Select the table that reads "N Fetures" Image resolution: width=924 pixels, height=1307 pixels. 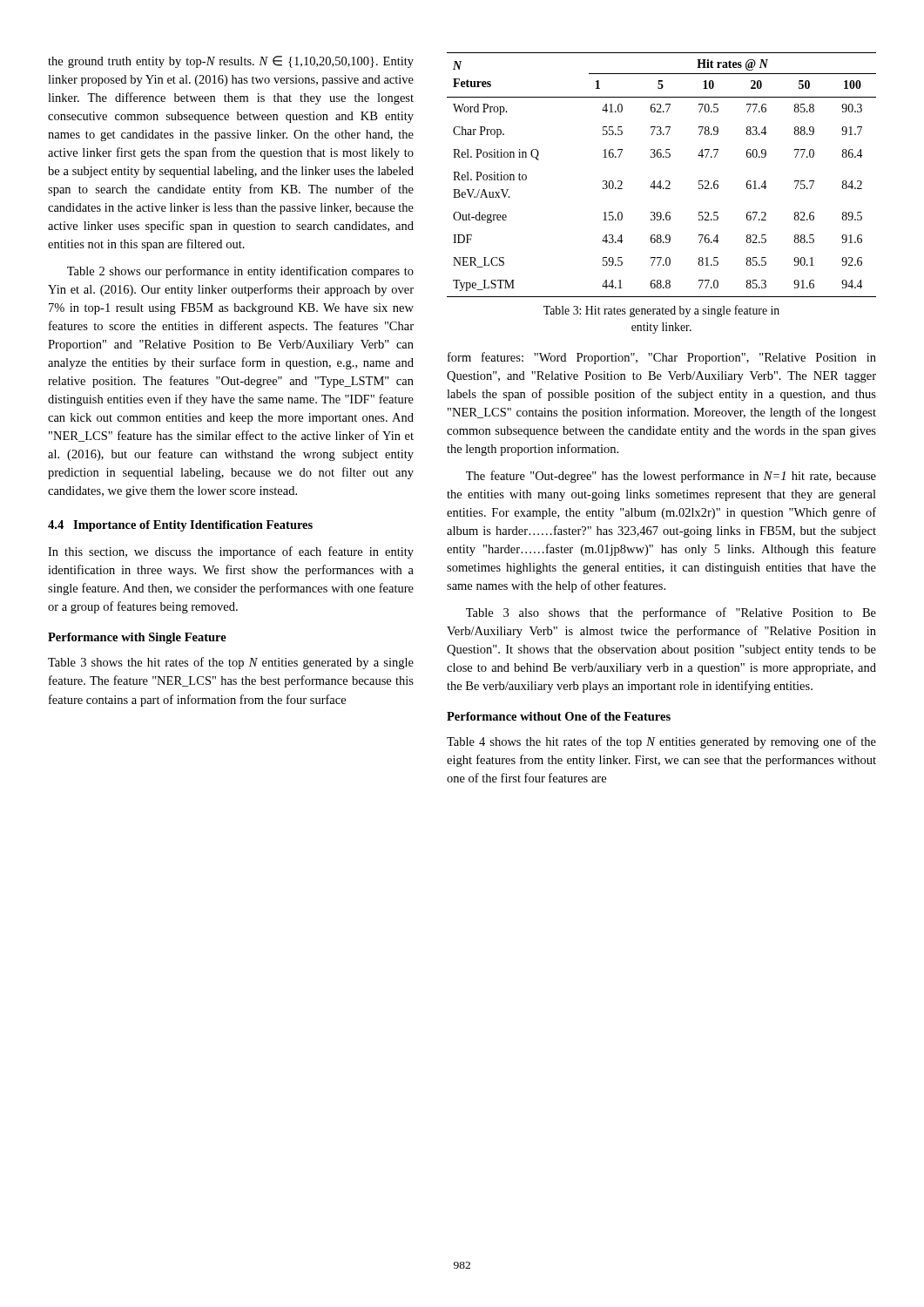(661, 175)
